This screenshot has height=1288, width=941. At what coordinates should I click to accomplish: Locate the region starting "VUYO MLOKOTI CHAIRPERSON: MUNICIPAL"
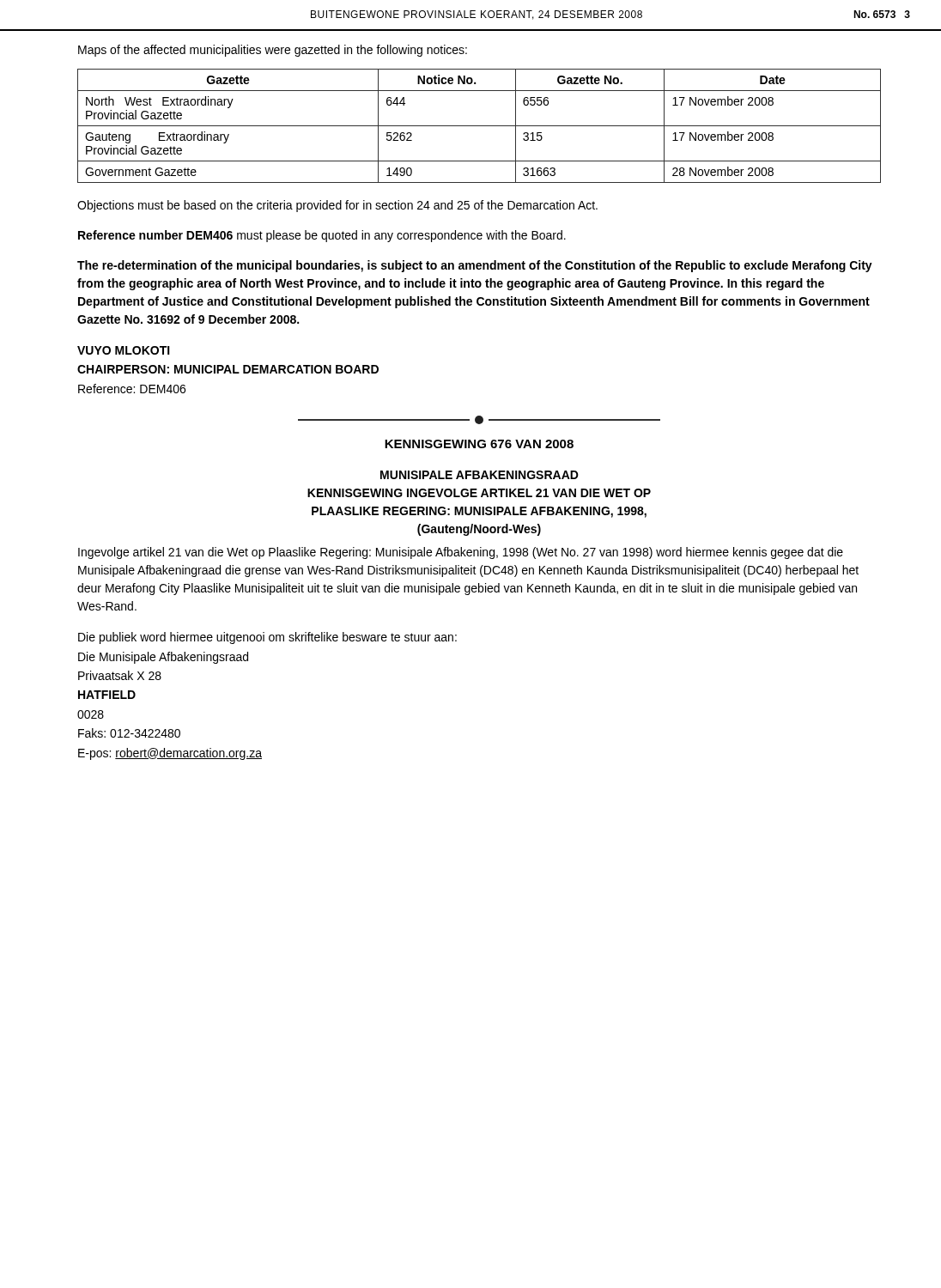tap(228, 370)
